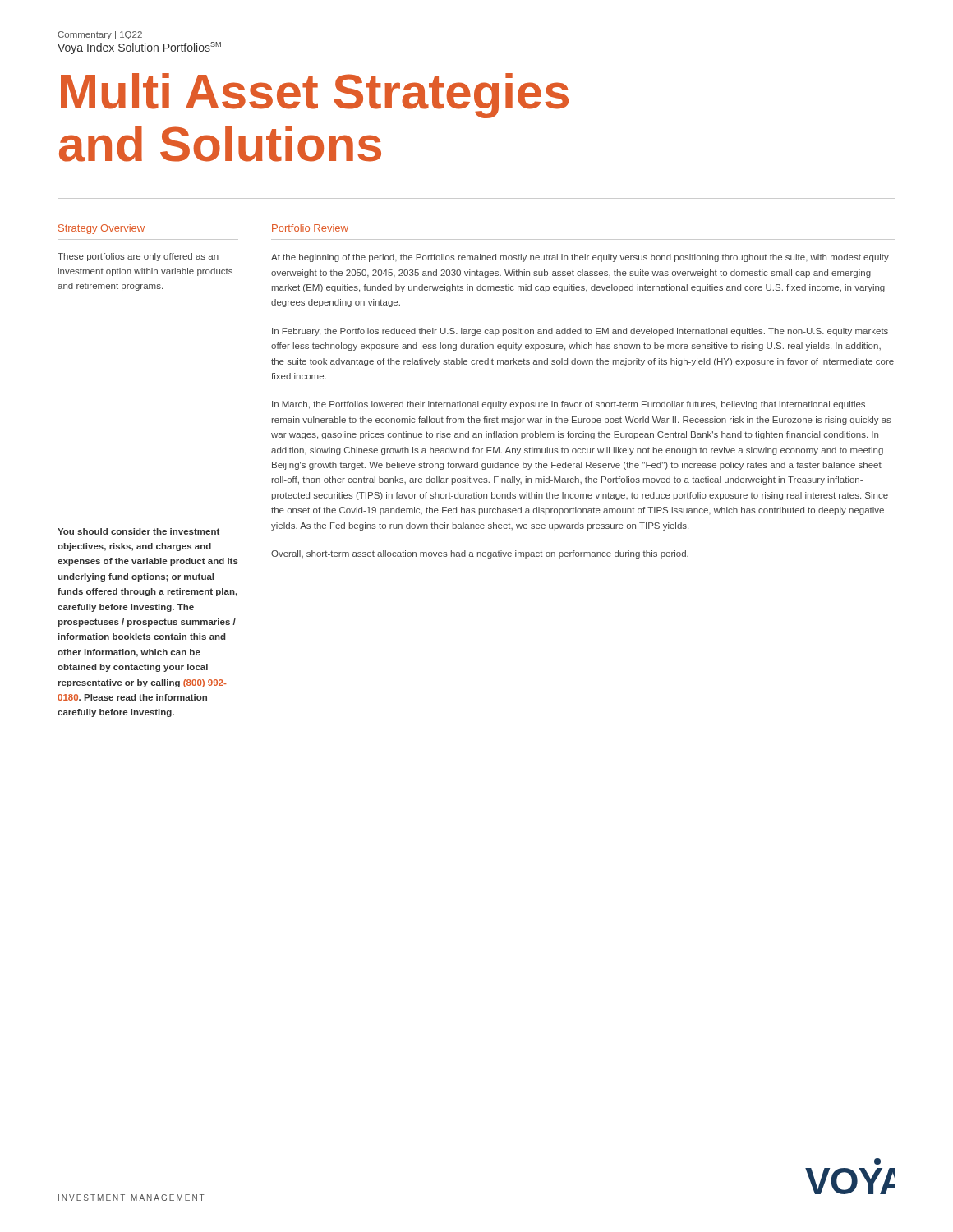The image size is (953, 1232).
Task: Click on the text block that says "Overall, short-term asset allocation moves had a negative"
Action: (480, 554)
